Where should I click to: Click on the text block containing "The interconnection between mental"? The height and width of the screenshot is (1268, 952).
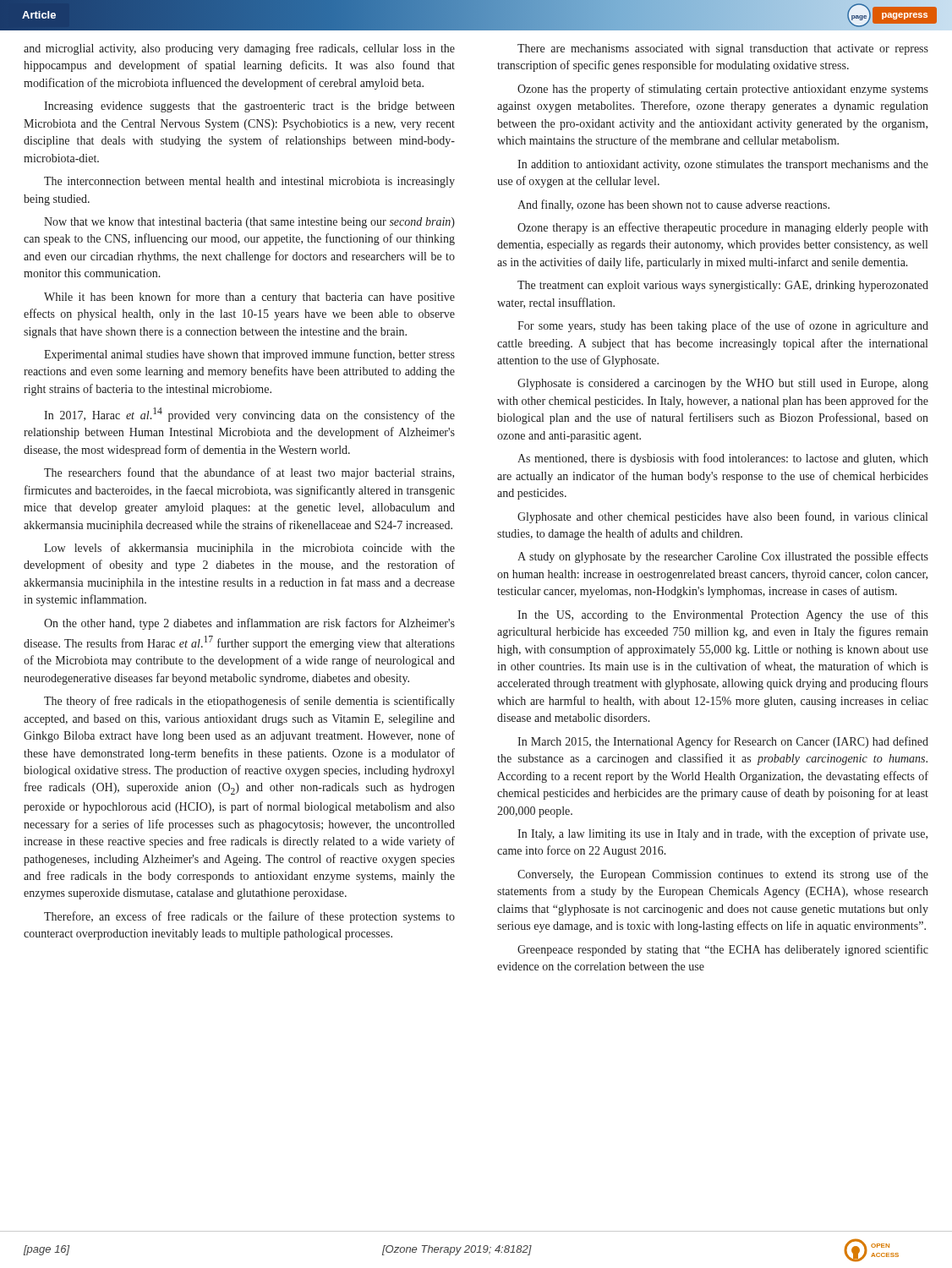click(x=239, y=191)
